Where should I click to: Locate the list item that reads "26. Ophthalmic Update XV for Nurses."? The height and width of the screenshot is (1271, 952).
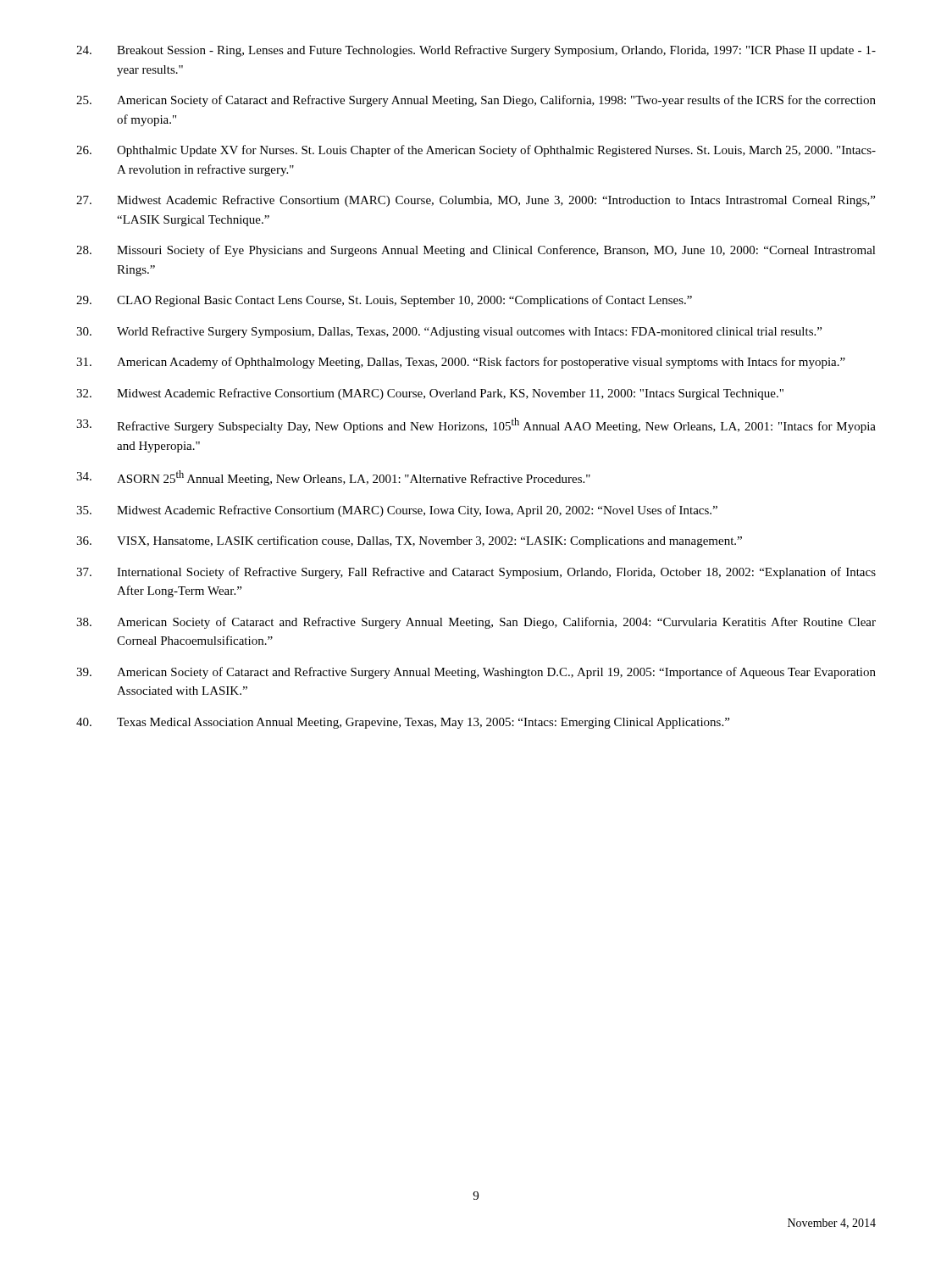click(x=476, y=160)
